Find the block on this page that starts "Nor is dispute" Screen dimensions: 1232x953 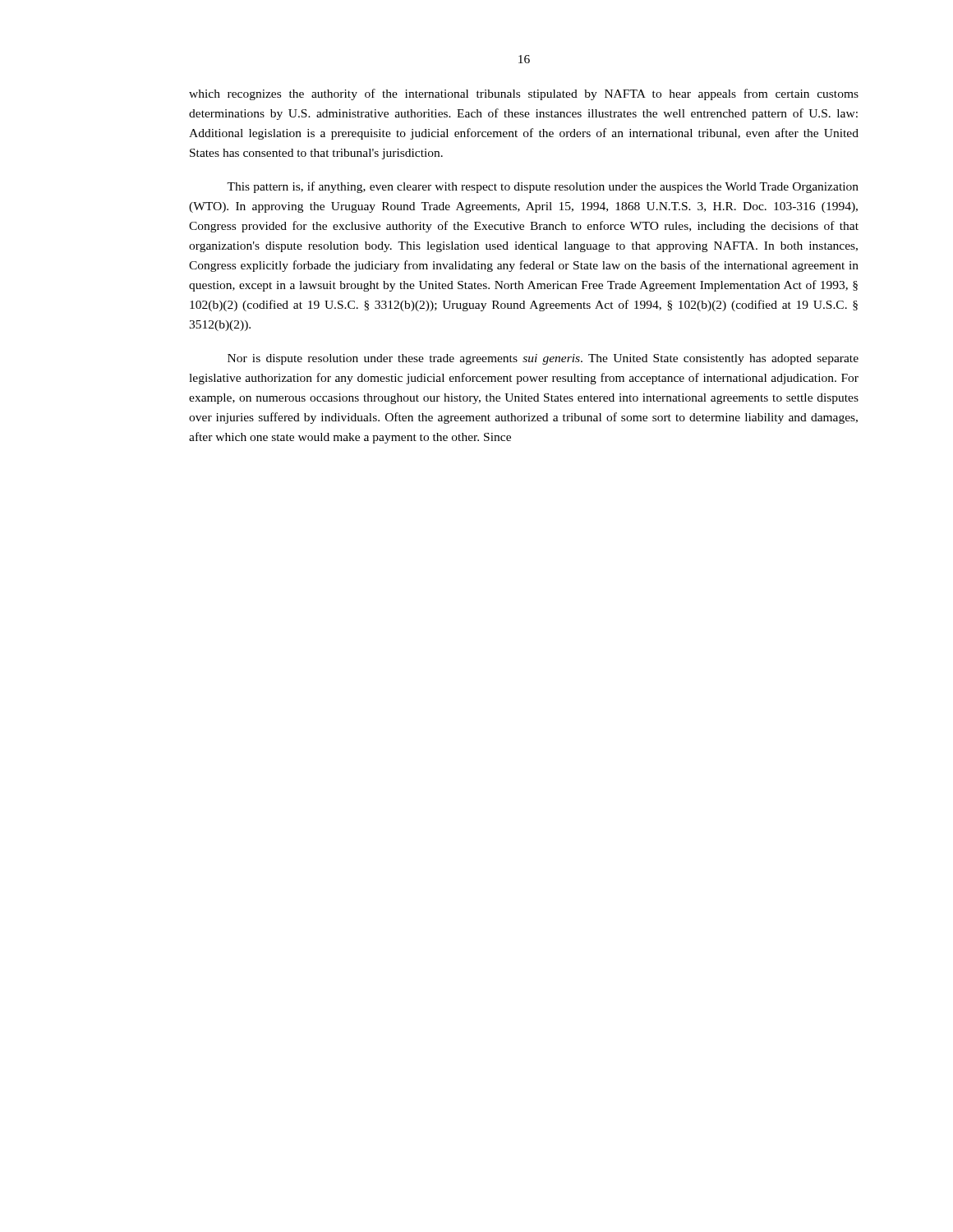coord(524,397)
